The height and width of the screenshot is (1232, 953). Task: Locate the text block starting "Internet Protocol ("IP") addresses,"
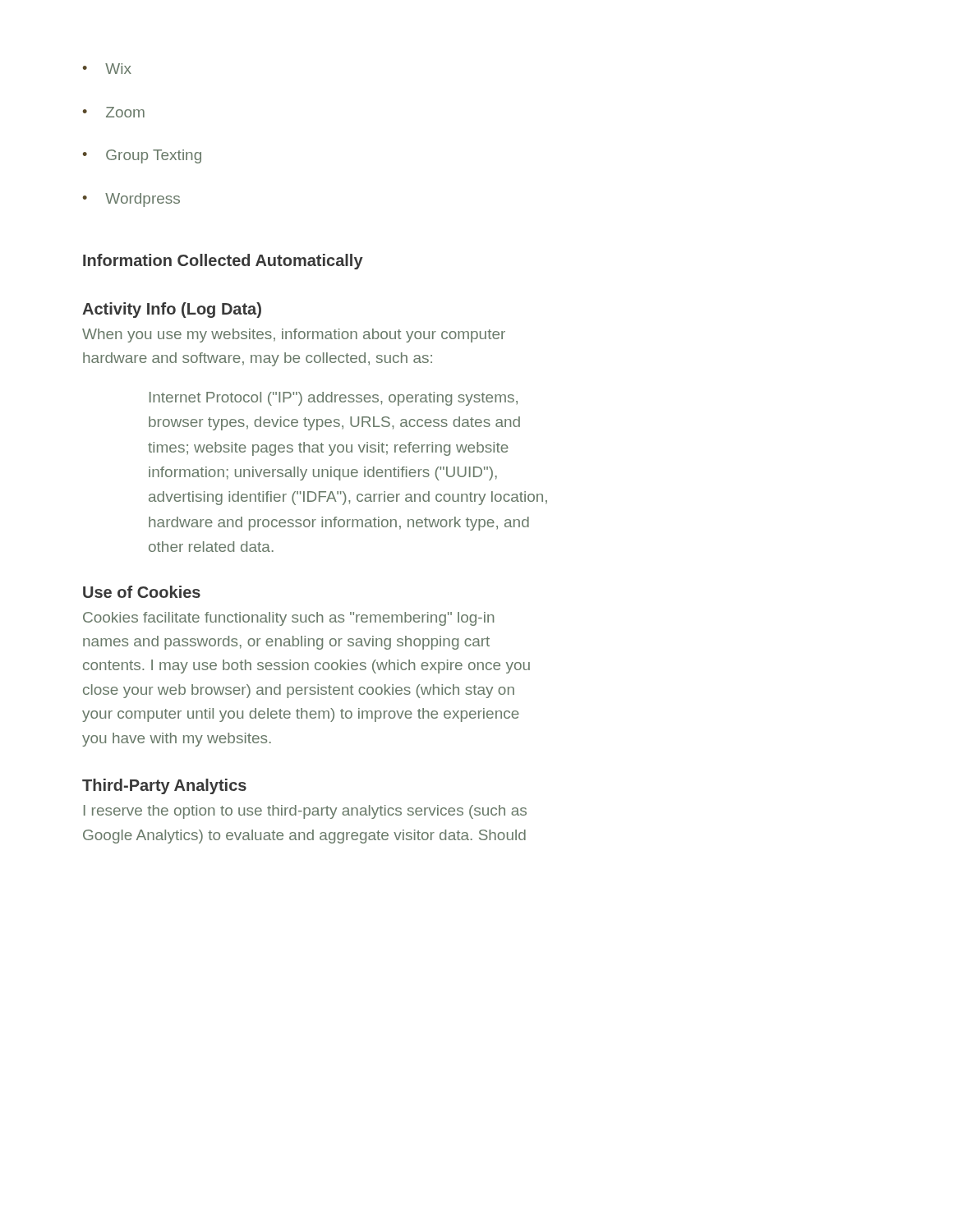point(348,472)
